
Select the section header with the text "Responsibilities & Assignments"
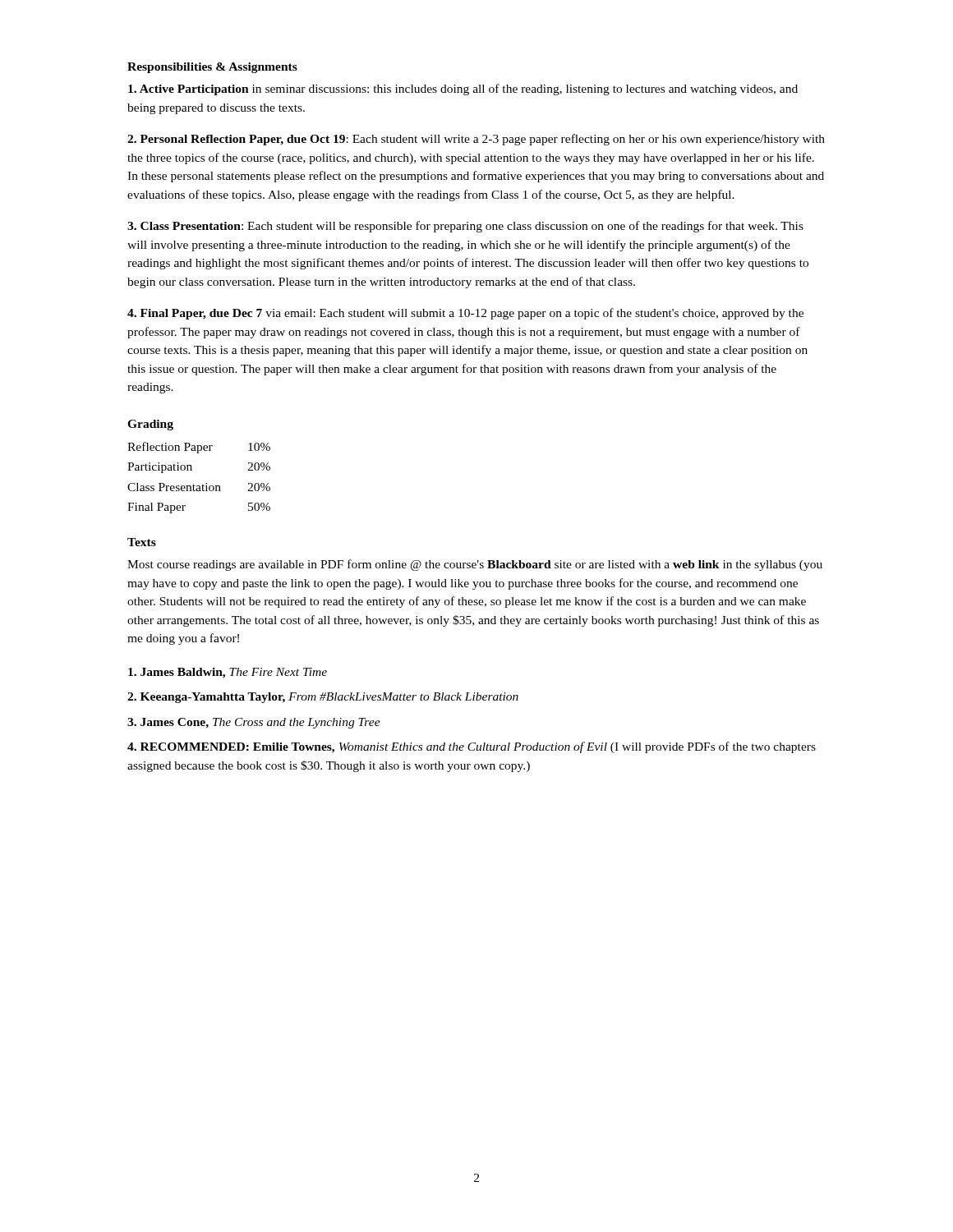pyautogui.click(x=212, y=66)
